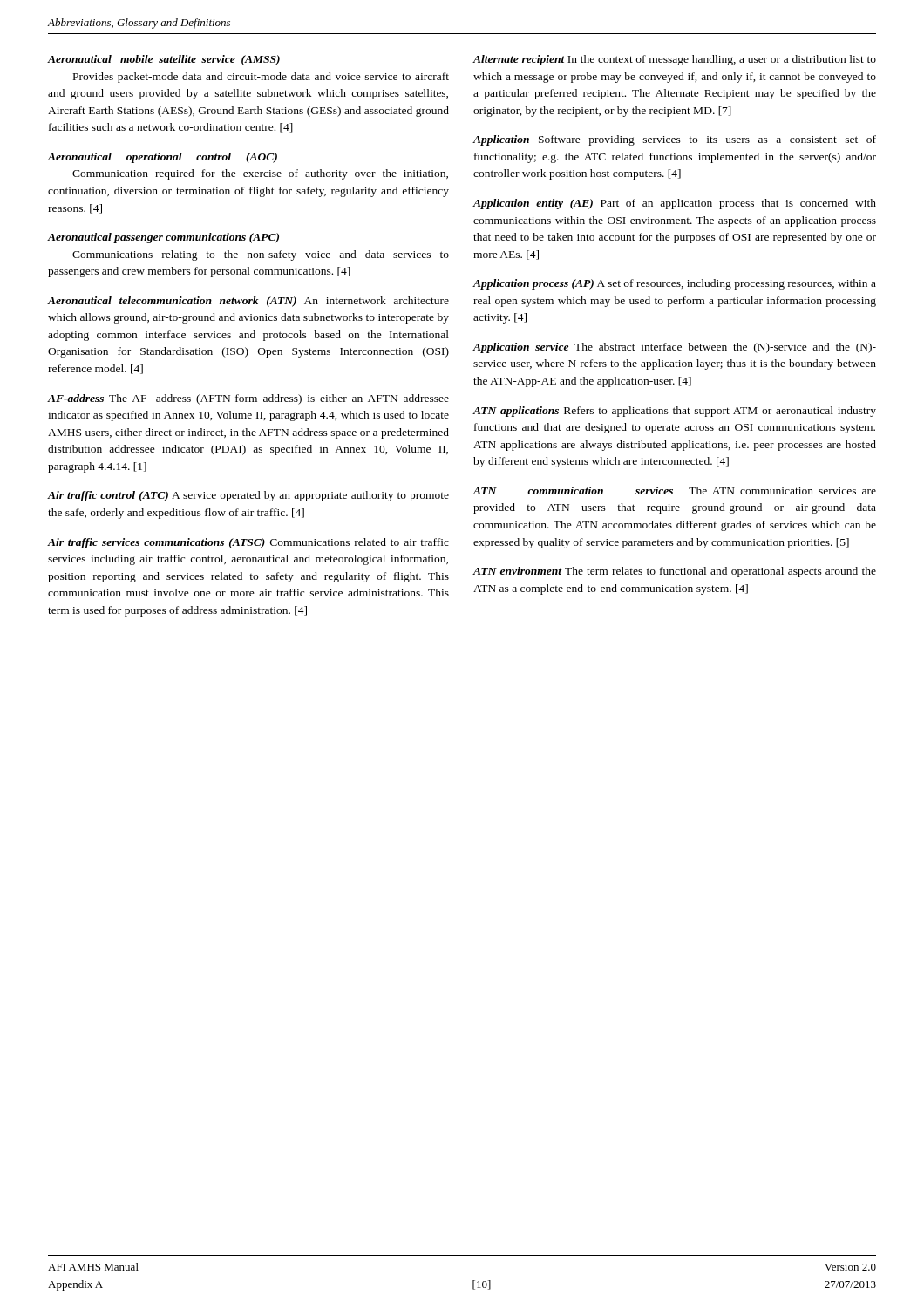The height and width of the screenshot is (1308, 924).
Task: Locate the block of text that opens with "AF-address The AF-"
Action: [248, 432]
